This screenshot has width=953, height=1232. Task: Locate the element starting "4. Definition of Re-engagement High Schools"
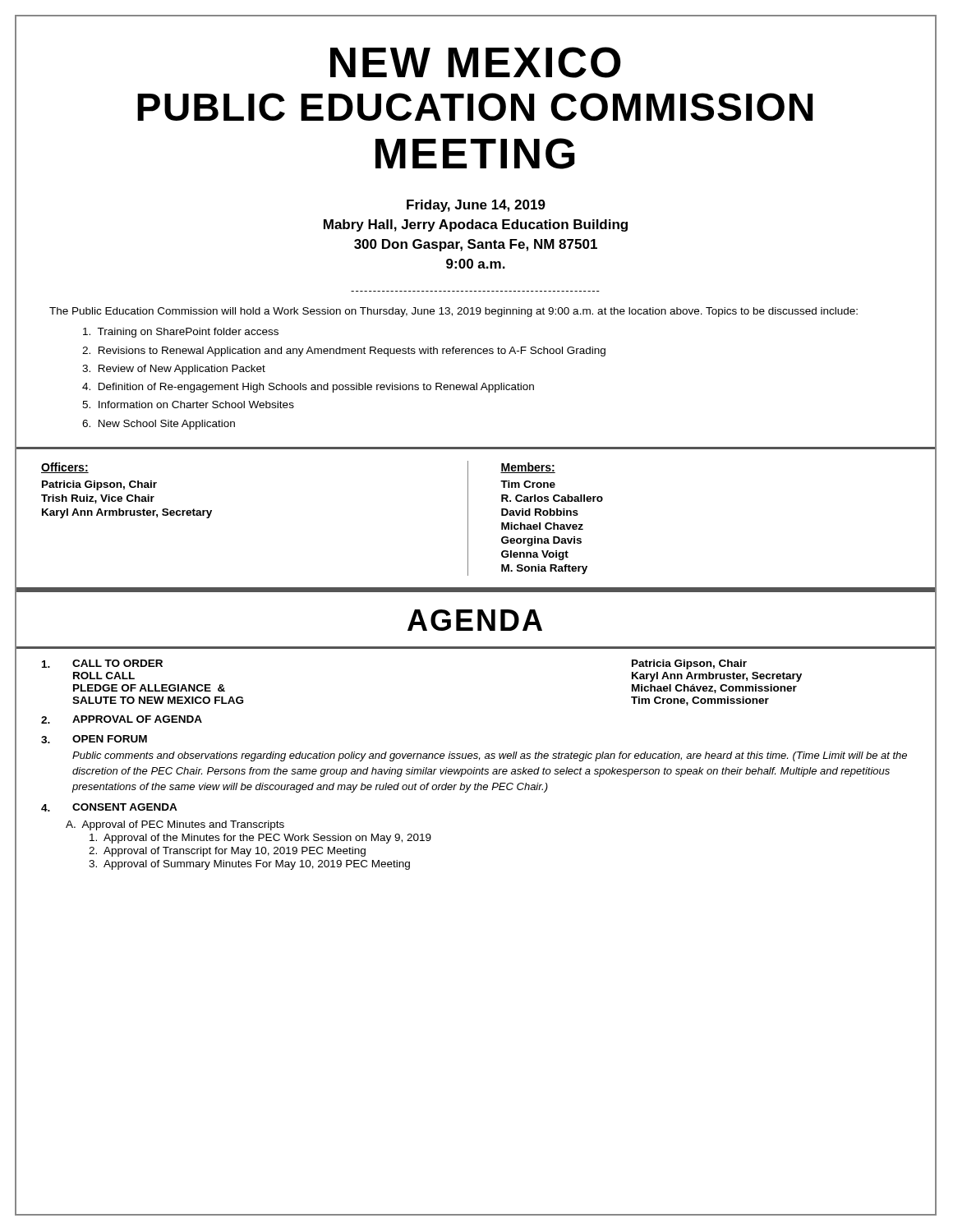[308, 386]
